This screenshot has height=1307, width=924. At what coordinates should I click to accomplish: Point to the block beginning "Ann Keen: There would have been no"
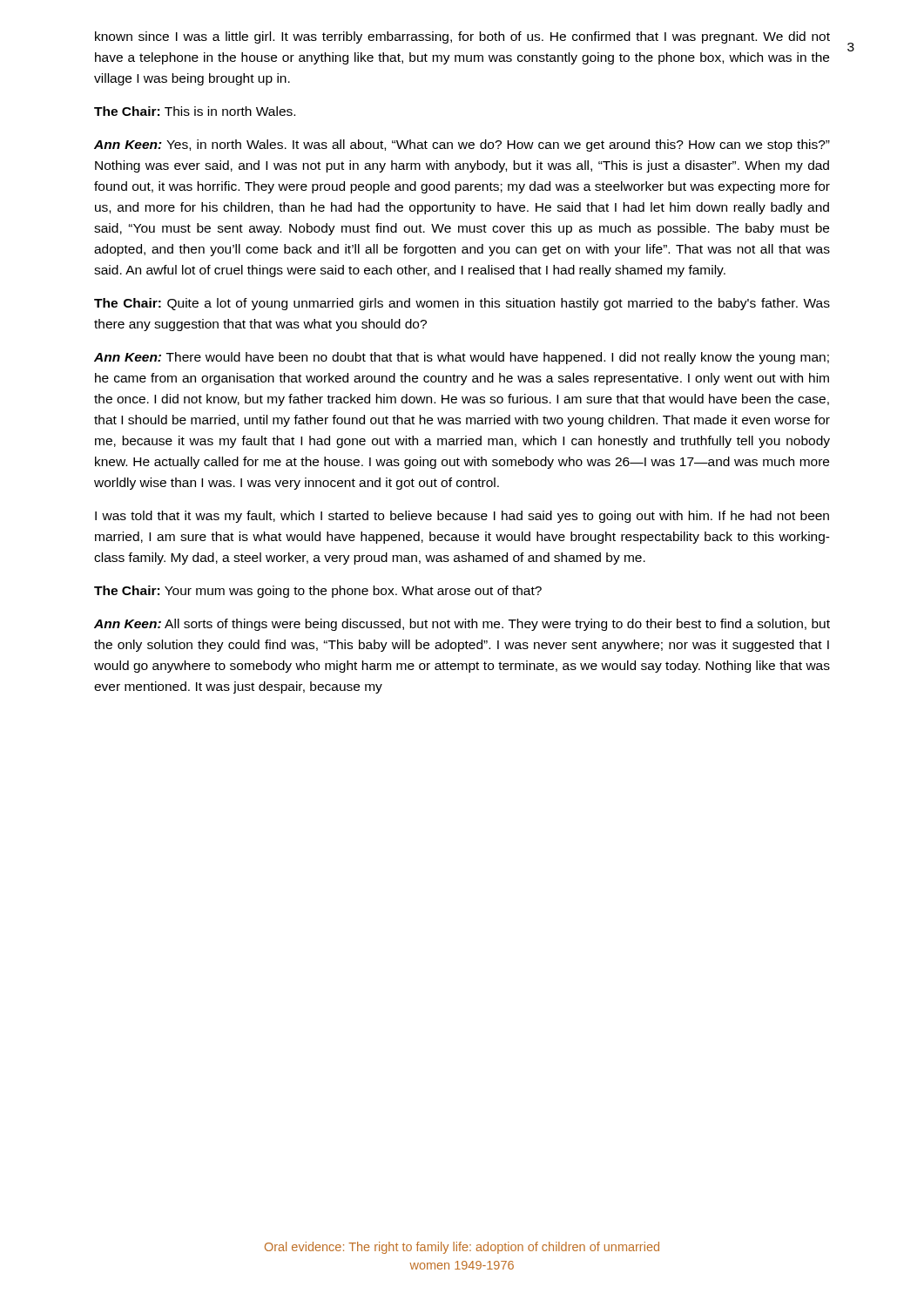462,420
